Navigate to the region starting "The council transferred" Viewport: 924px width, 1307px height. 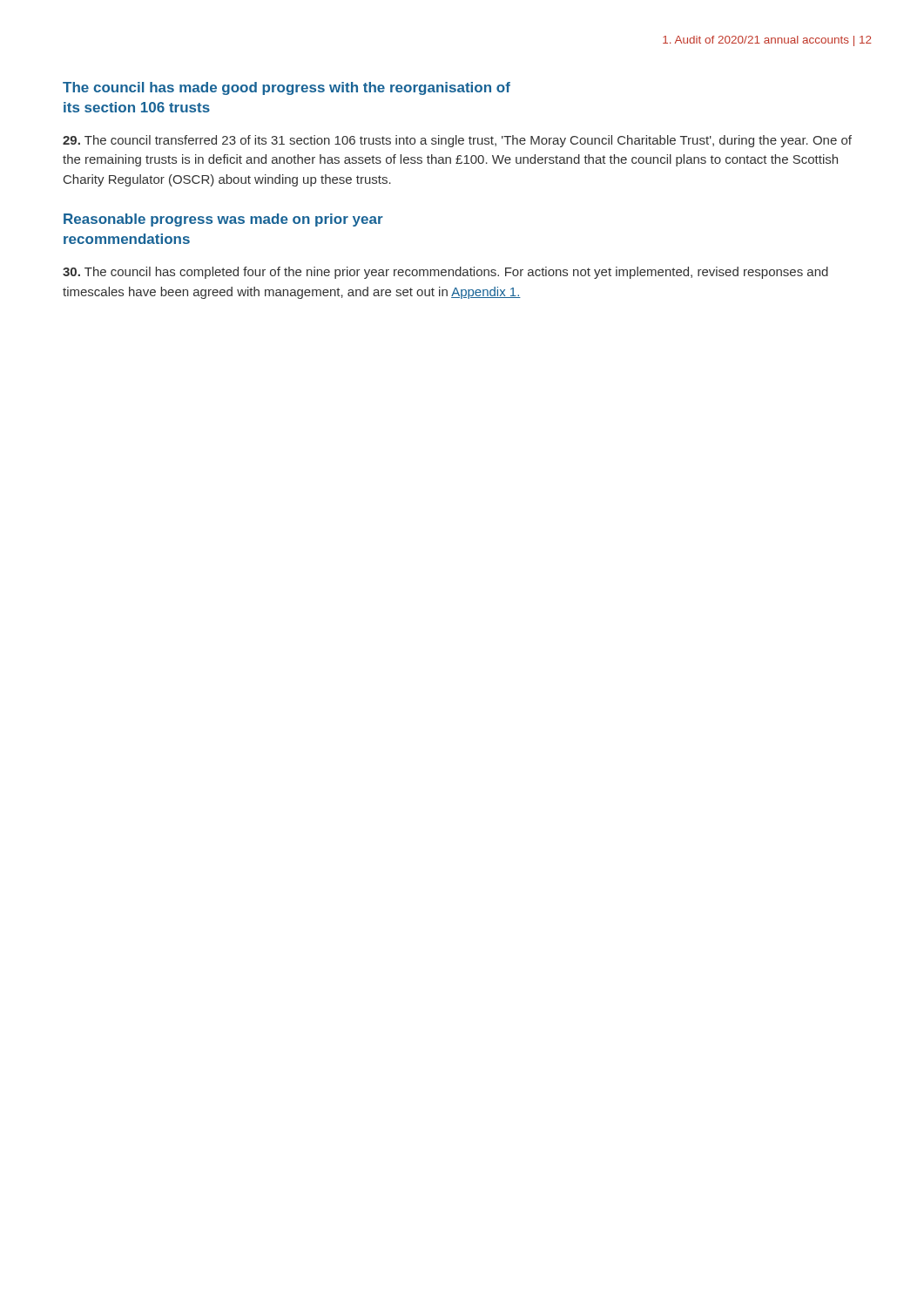pyautogui.click(x=457, y=159)
